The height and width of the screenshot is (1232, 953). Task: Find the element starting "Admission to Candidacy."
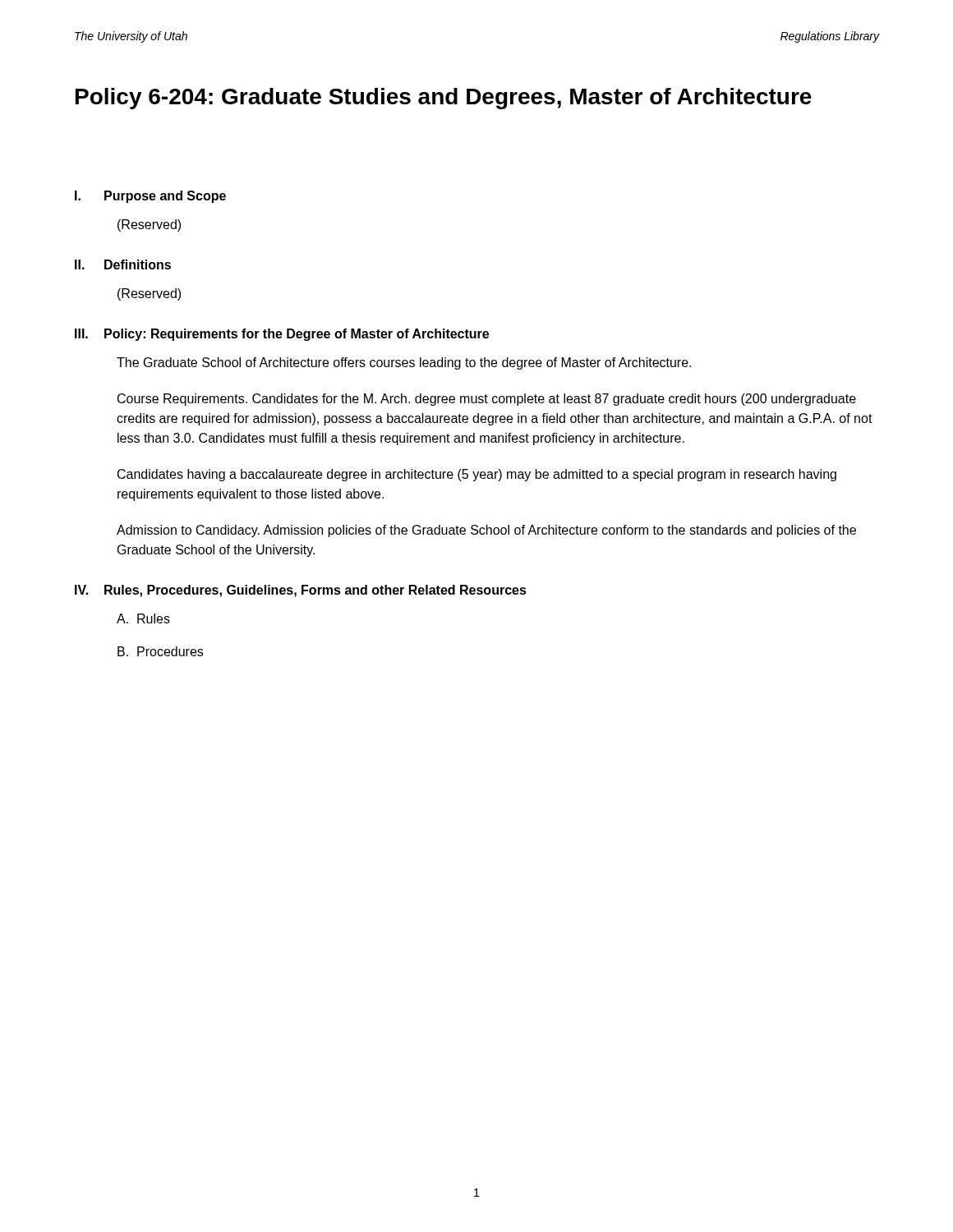click(x=487, y=540)
